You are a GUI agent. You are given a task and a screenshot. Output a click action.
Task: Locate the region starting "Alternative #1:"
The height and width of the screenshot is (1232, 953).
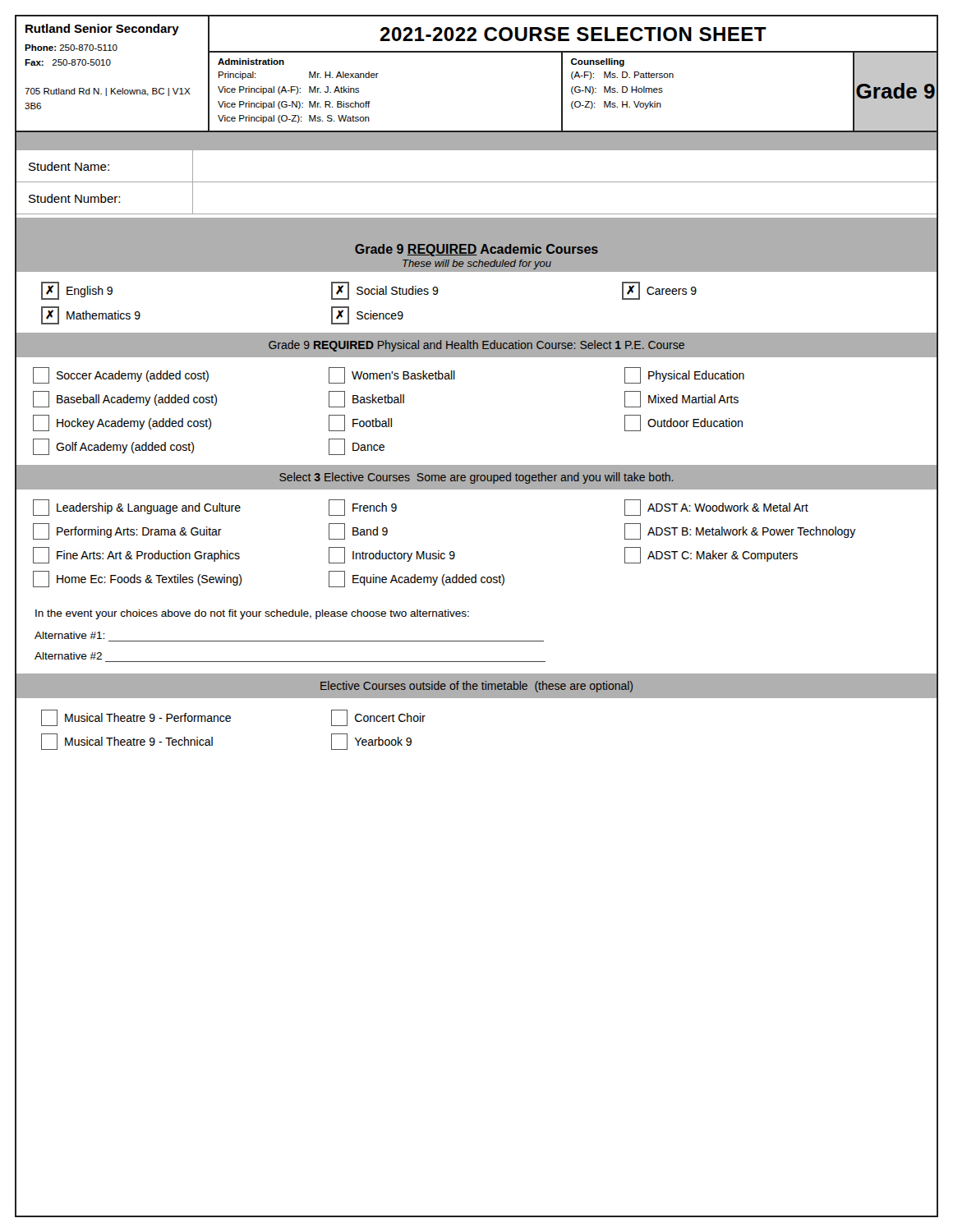click(289, 635)
